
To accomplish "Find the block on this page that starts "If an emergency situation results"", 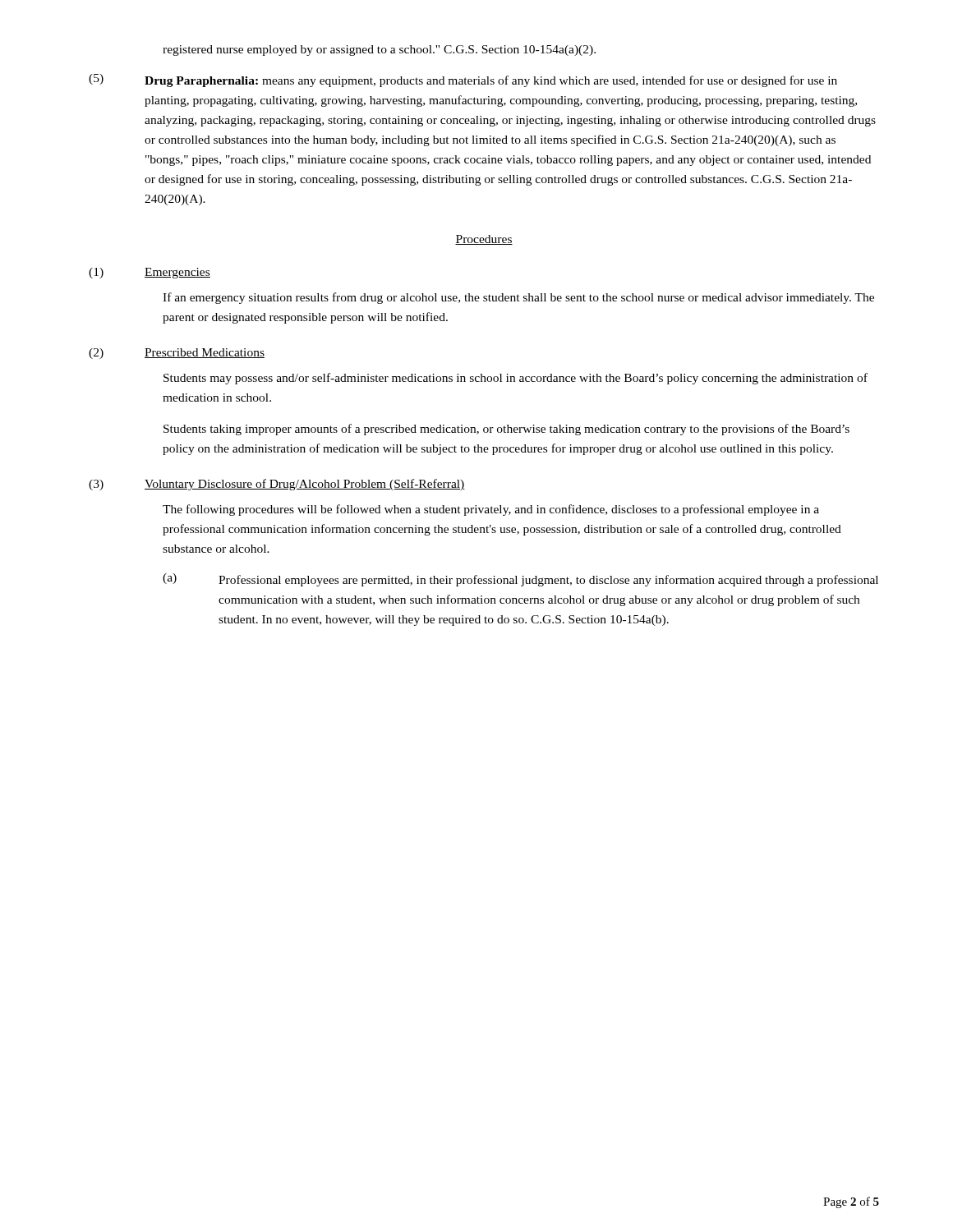I will 519,307.
